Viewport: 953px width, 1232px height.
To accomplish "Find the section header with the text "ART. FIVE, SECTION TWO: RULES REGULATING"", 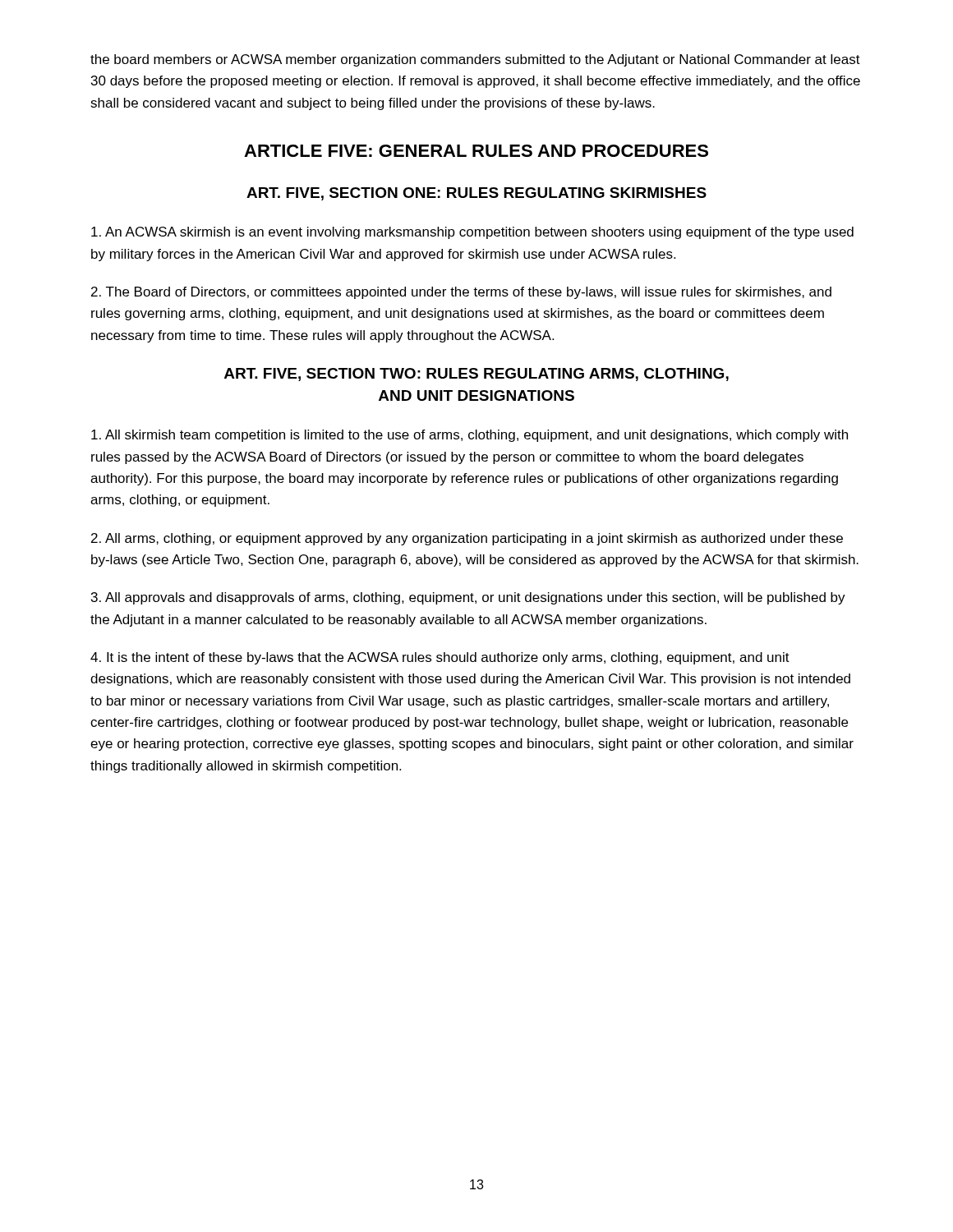I will [476, 384].
